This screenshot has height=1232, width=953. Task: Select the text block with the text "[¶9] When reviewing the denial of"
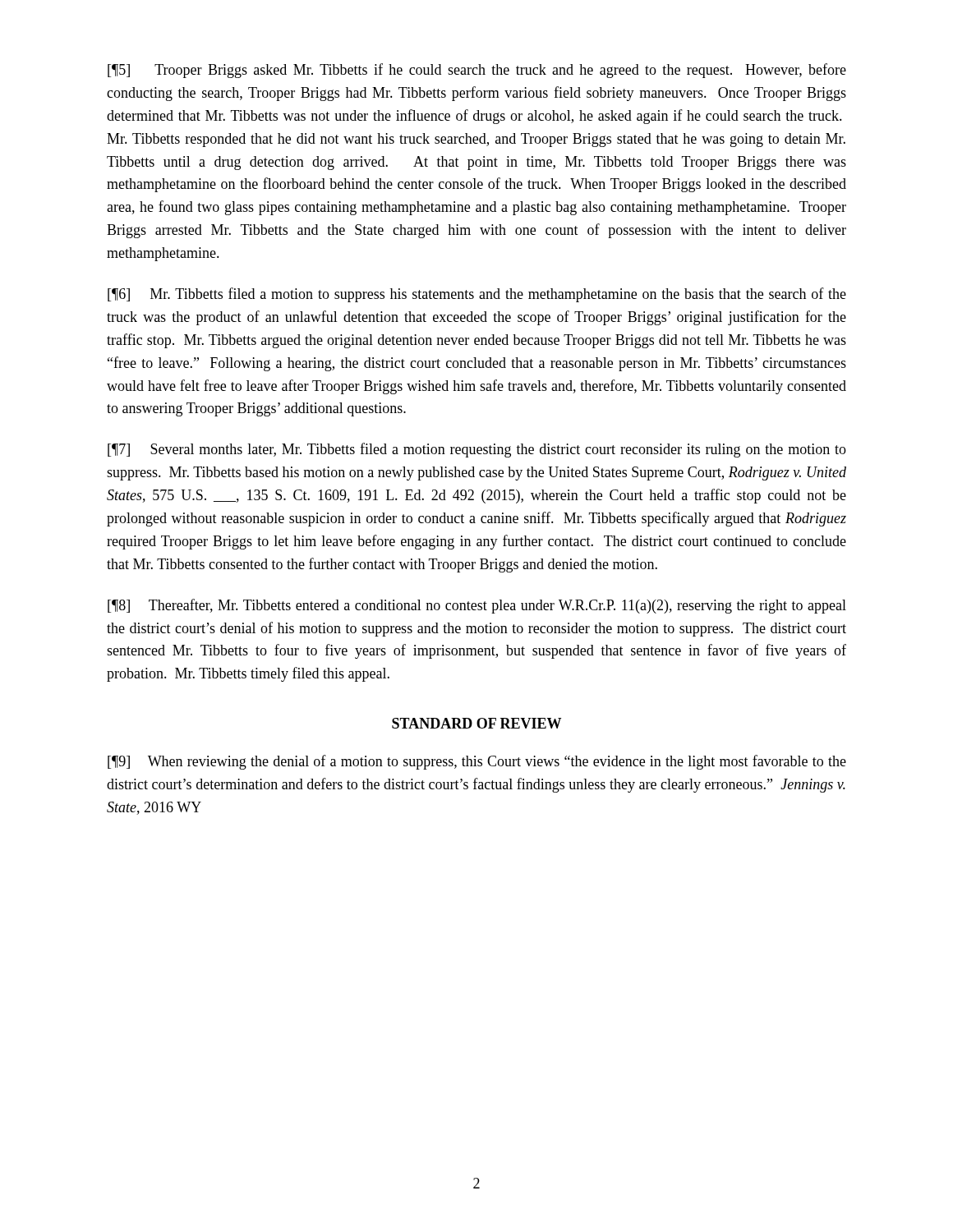pos(476,784)
